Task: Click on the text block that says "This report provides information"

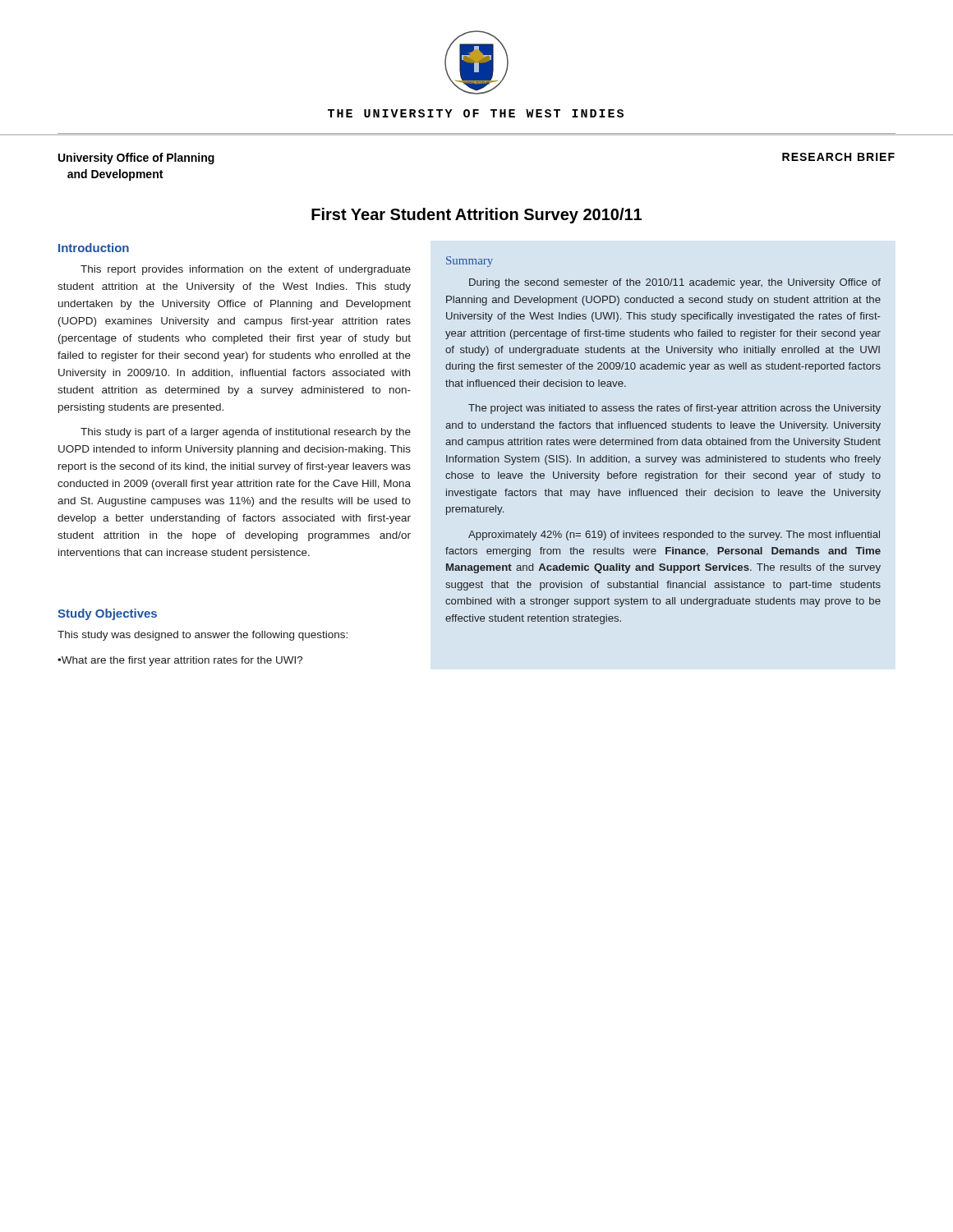Action: [x=234, y=338]
